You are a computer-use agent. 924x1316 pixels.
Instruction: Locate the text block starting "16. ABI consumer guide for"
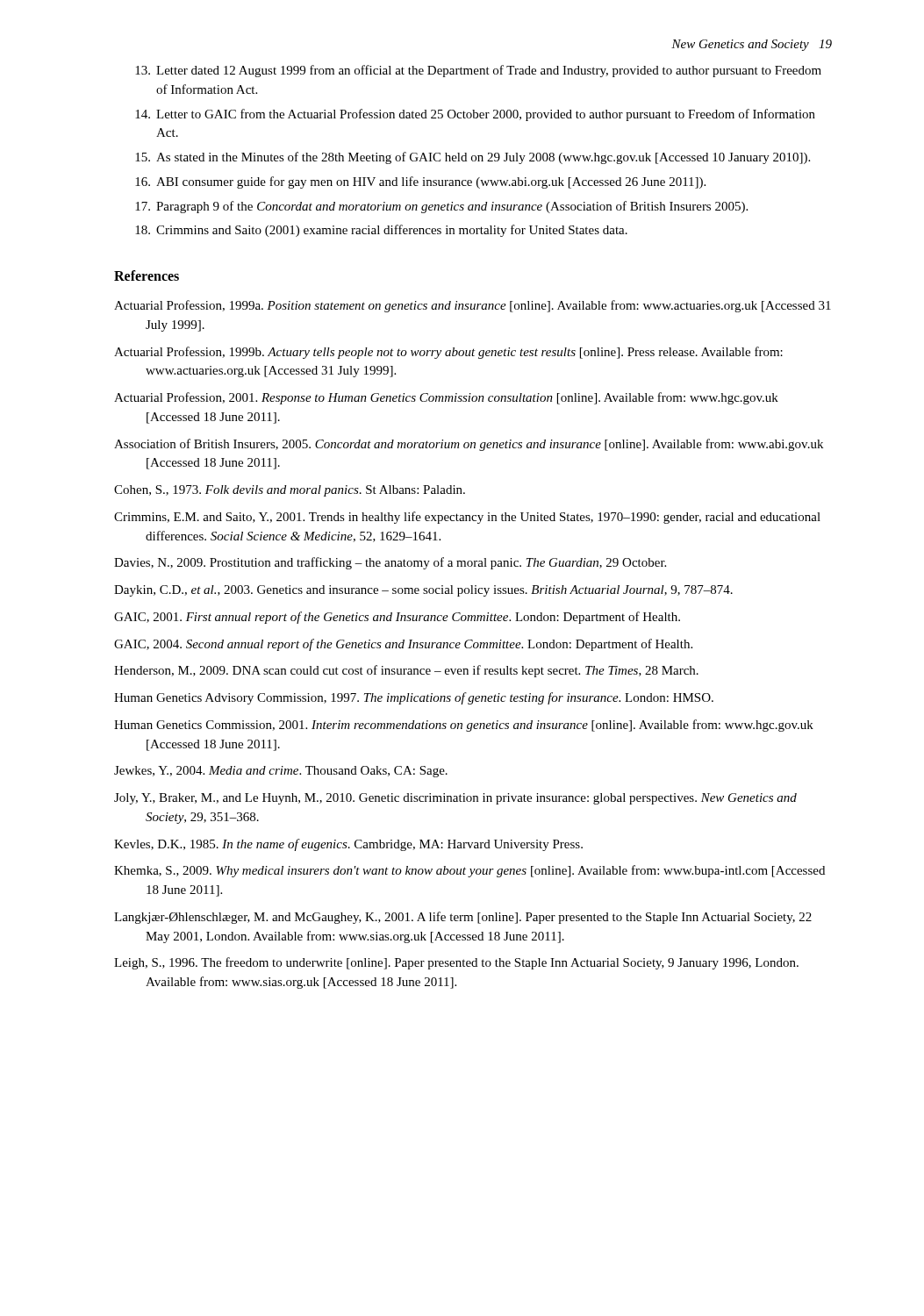click(x=473, y=182)
